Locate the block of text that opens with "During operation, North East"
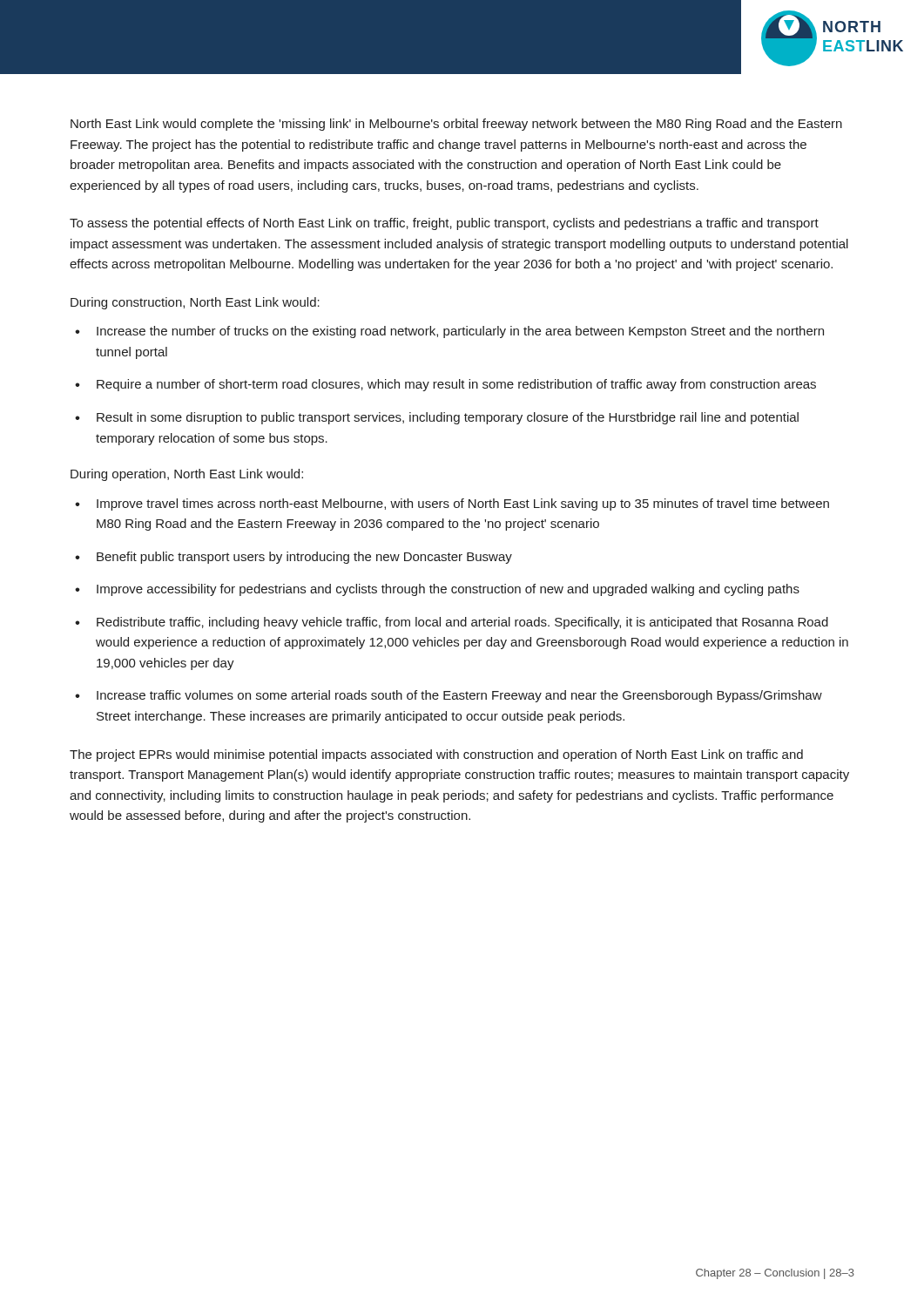924x1307 pixels. click(187, 474)
